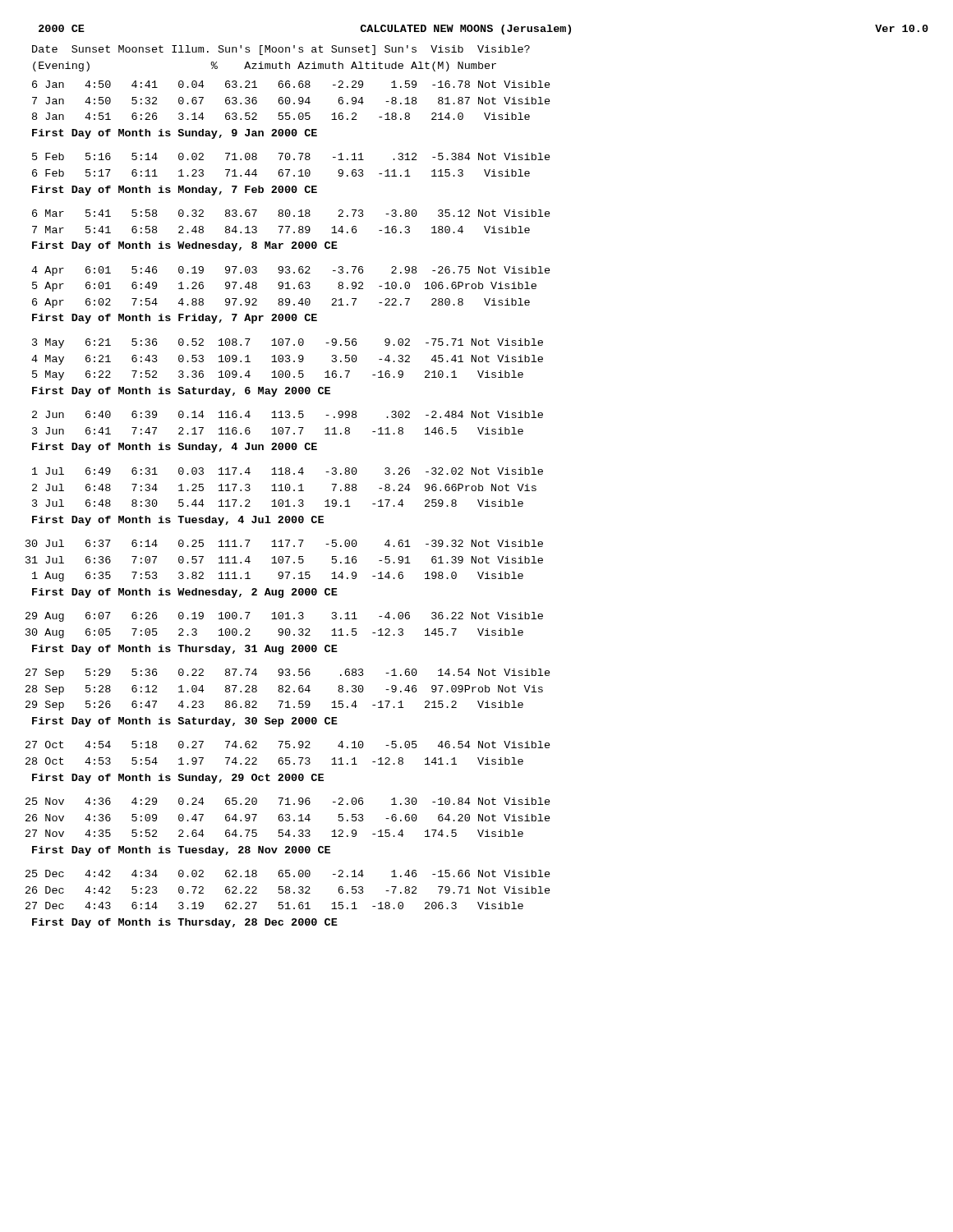Where is the passage that starts "25 Dec 4:42 4:34"?
The width and height of the screenshot is (953, 1232).
[288, 899]
